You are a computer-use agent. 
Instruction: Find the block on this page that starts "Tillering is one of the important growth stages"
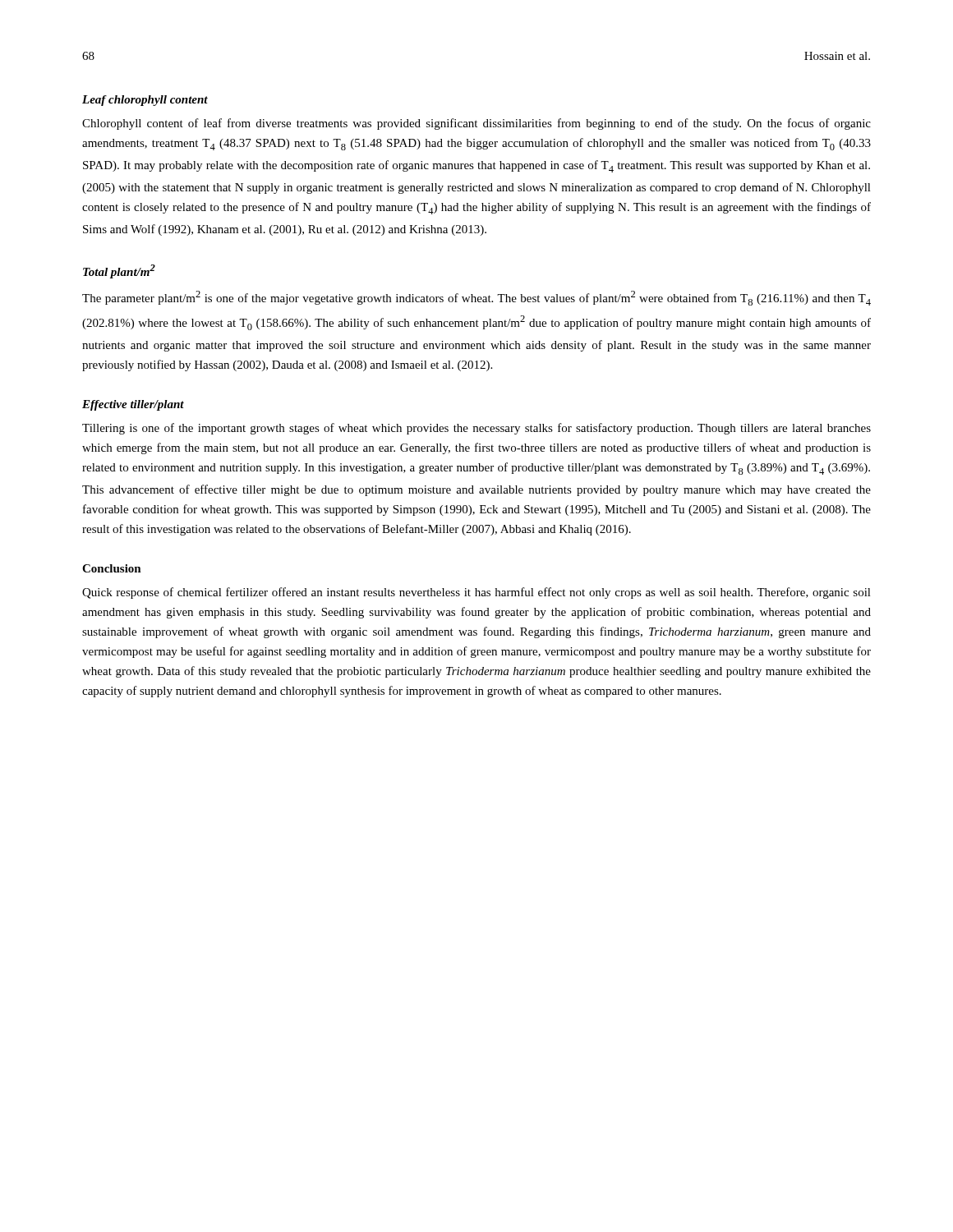pos(476,478)
